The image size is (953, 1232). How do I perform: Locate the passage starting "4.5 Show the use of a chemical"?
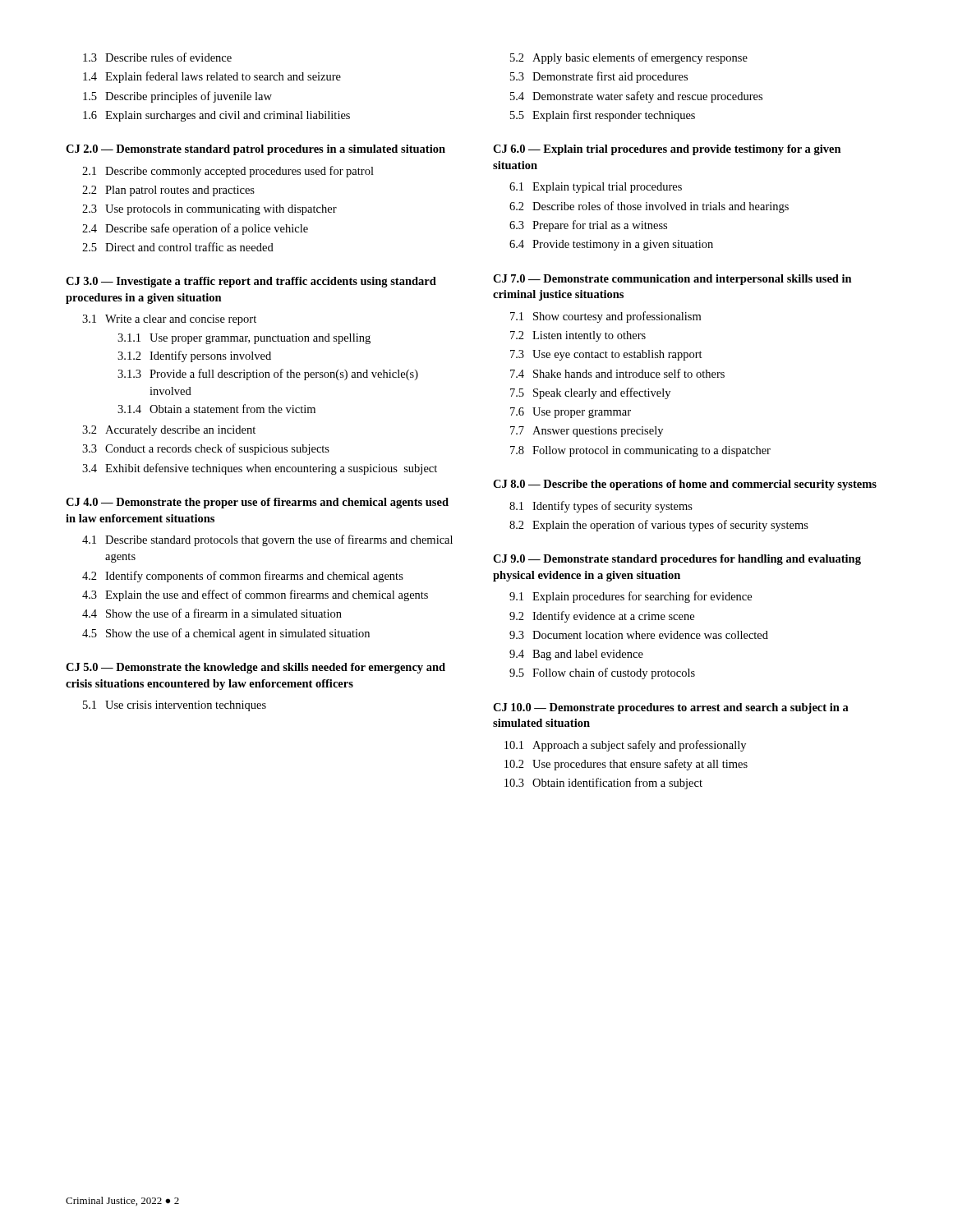(263, 633)
